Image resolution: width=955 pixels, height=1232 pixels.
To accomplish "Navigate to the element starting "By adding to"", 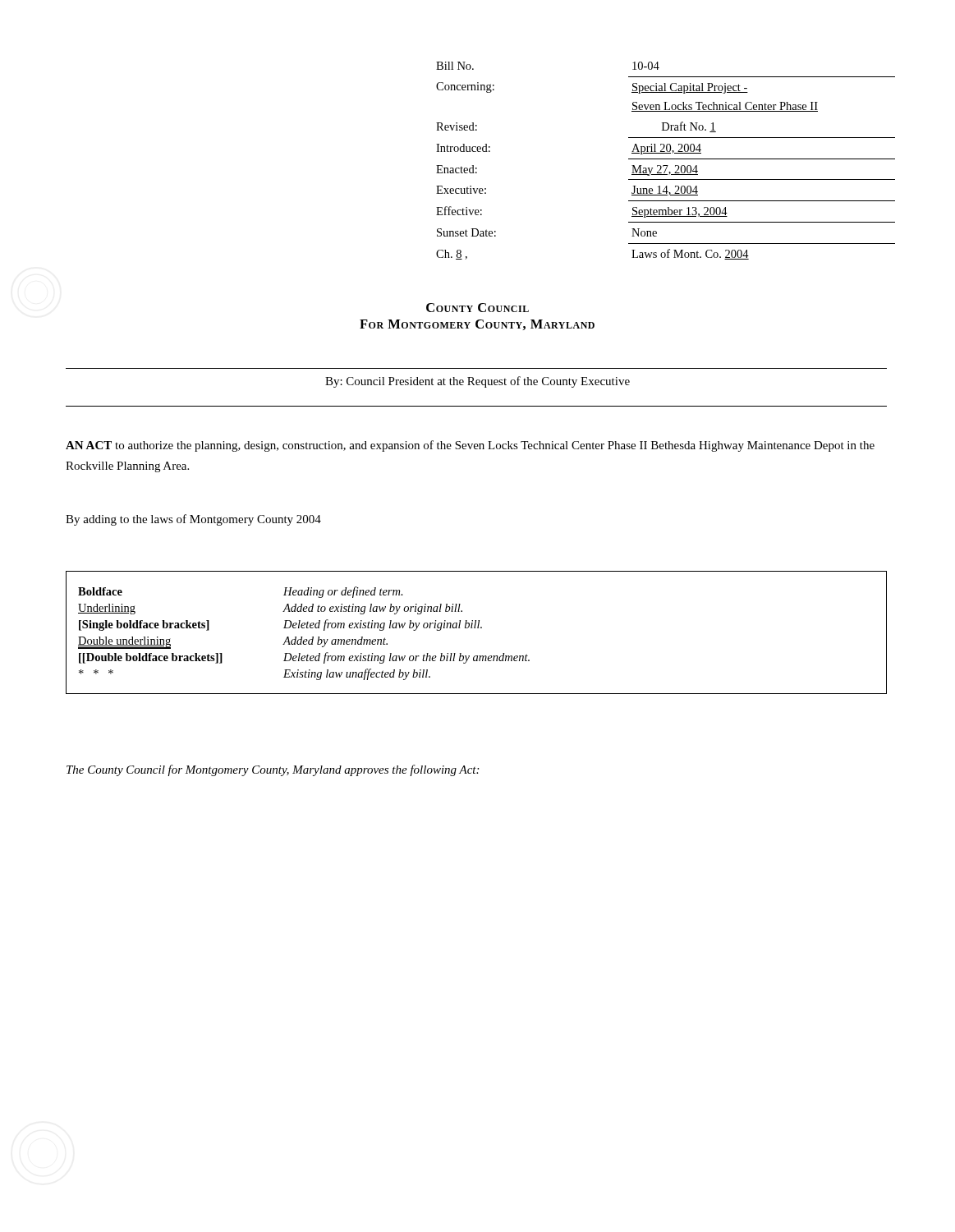I will [193, 519].
